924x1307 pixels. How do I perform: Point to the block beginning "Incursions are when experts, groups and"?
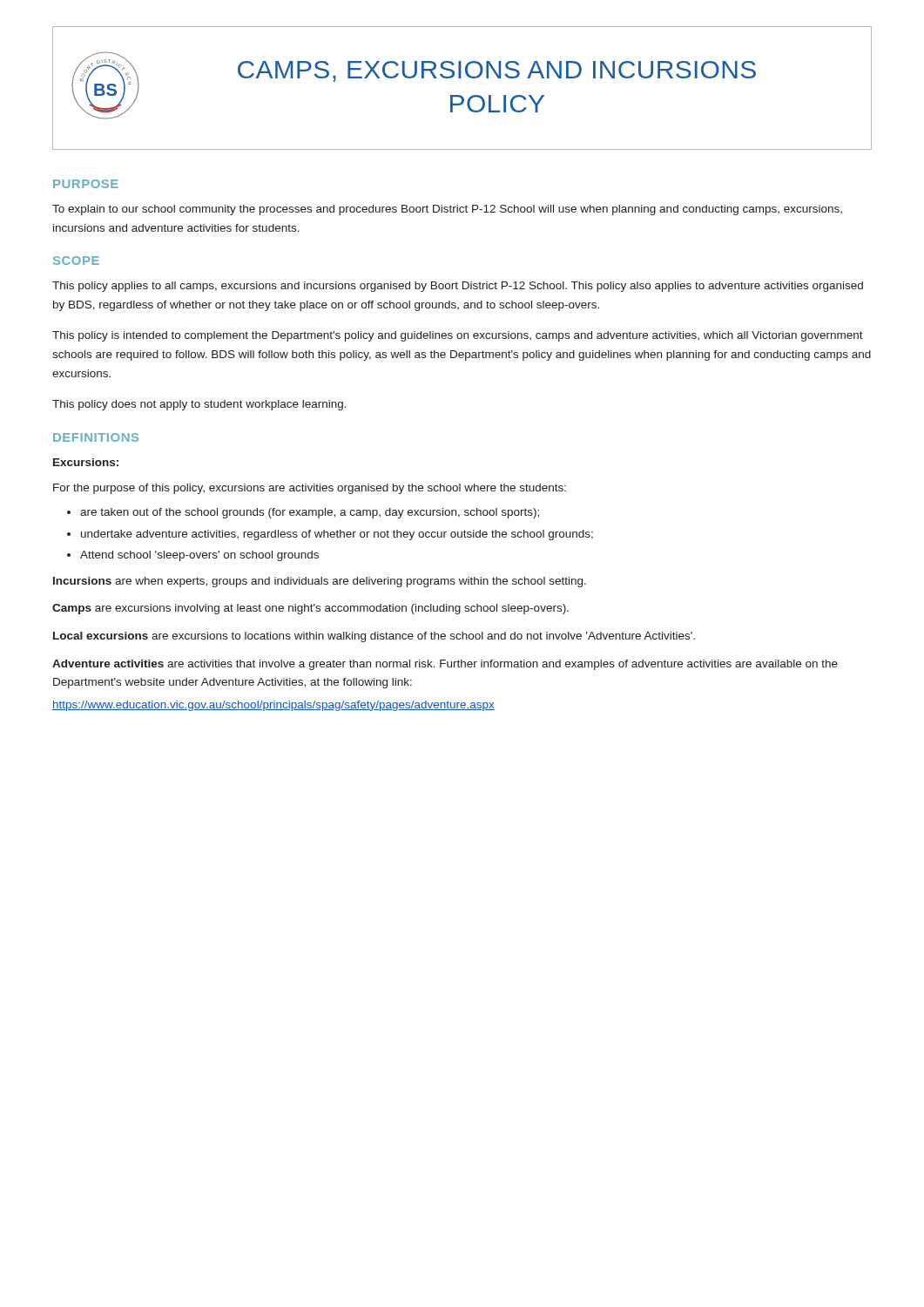320,580
